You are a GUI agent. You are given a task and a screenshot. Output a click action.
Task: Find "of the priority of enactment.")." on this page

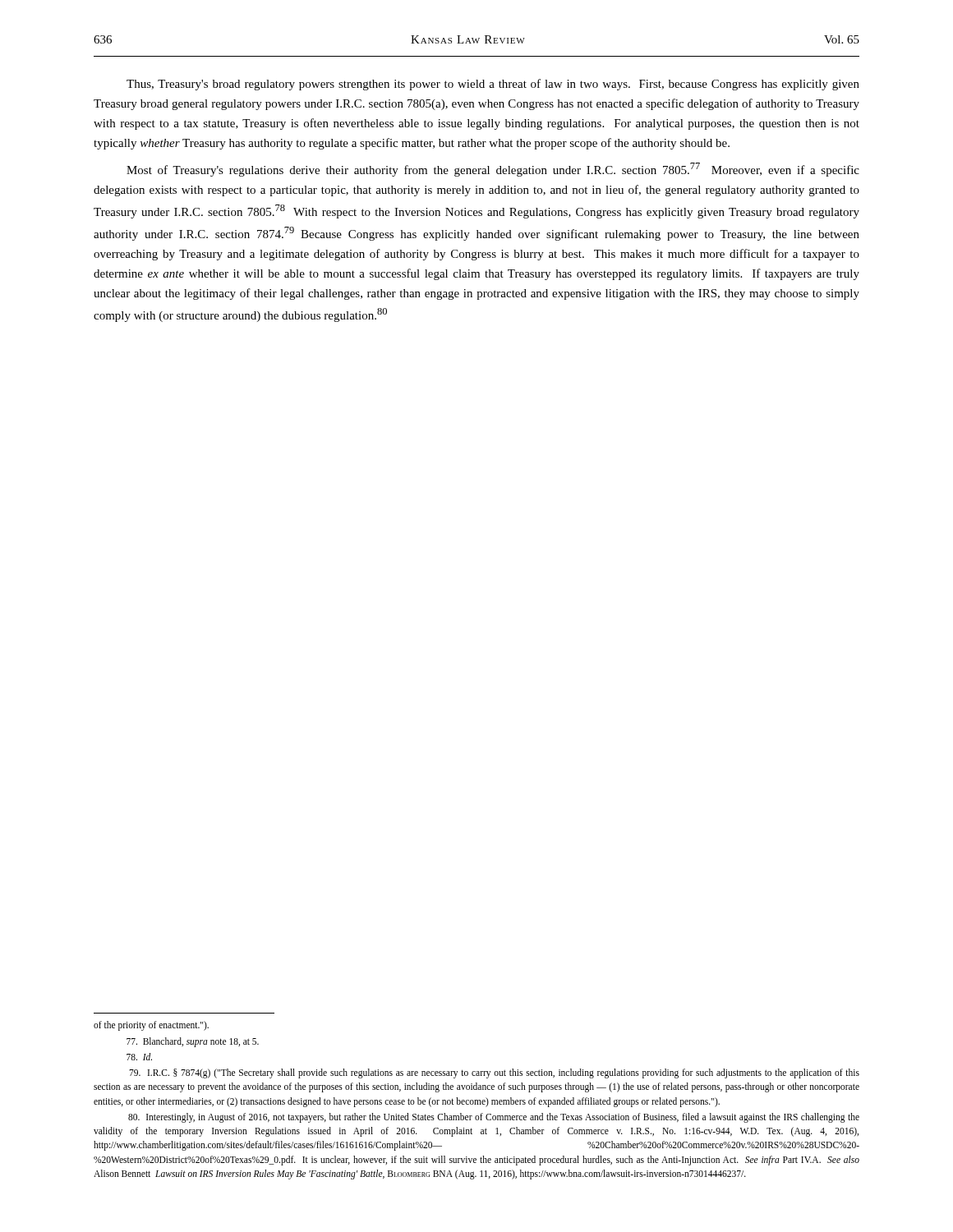point(151,1026)
